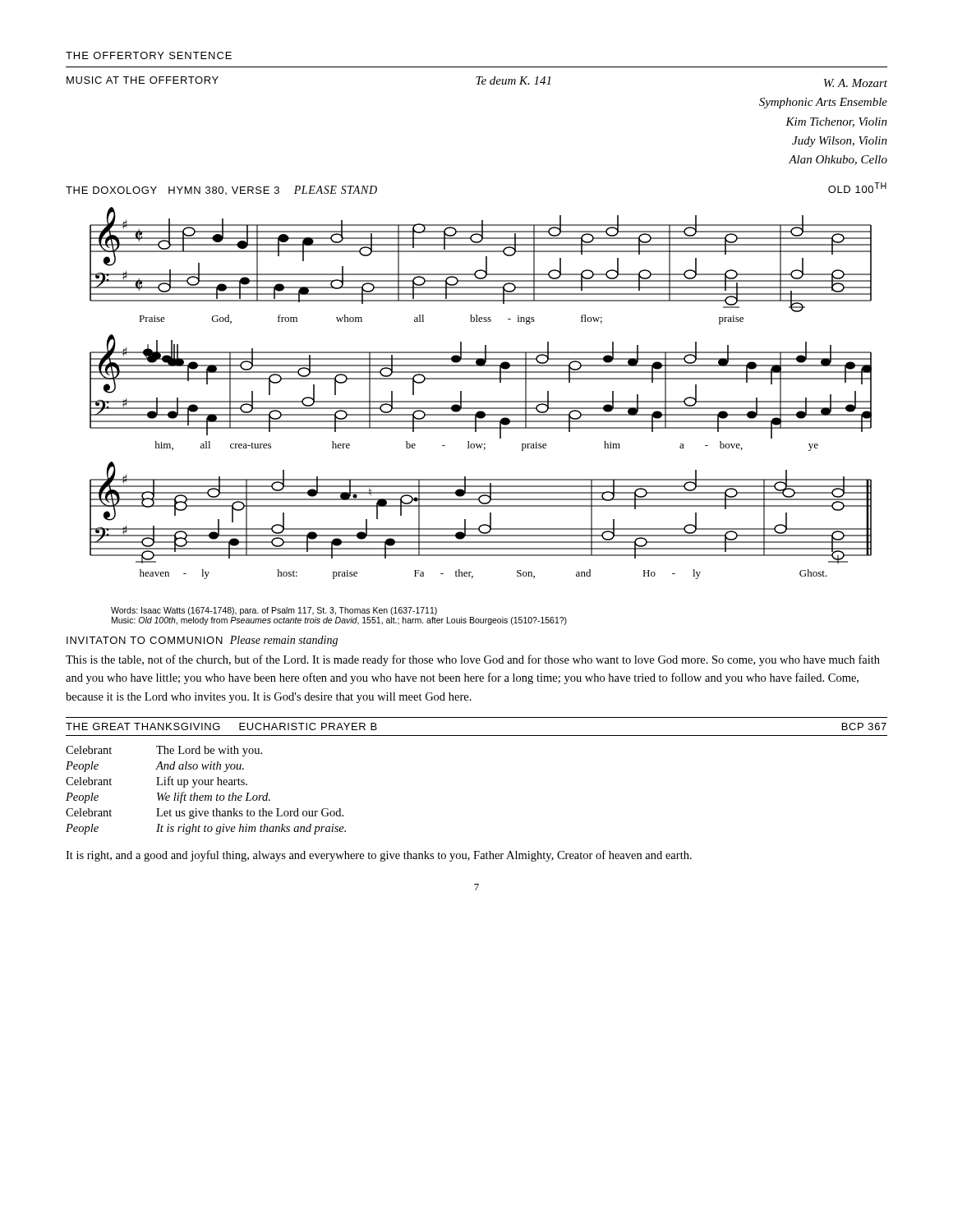
Task: Where is the section header that starts "THE DOXOLOGY Hymn 380, Verse"?
Action: [x=222, y=190]
